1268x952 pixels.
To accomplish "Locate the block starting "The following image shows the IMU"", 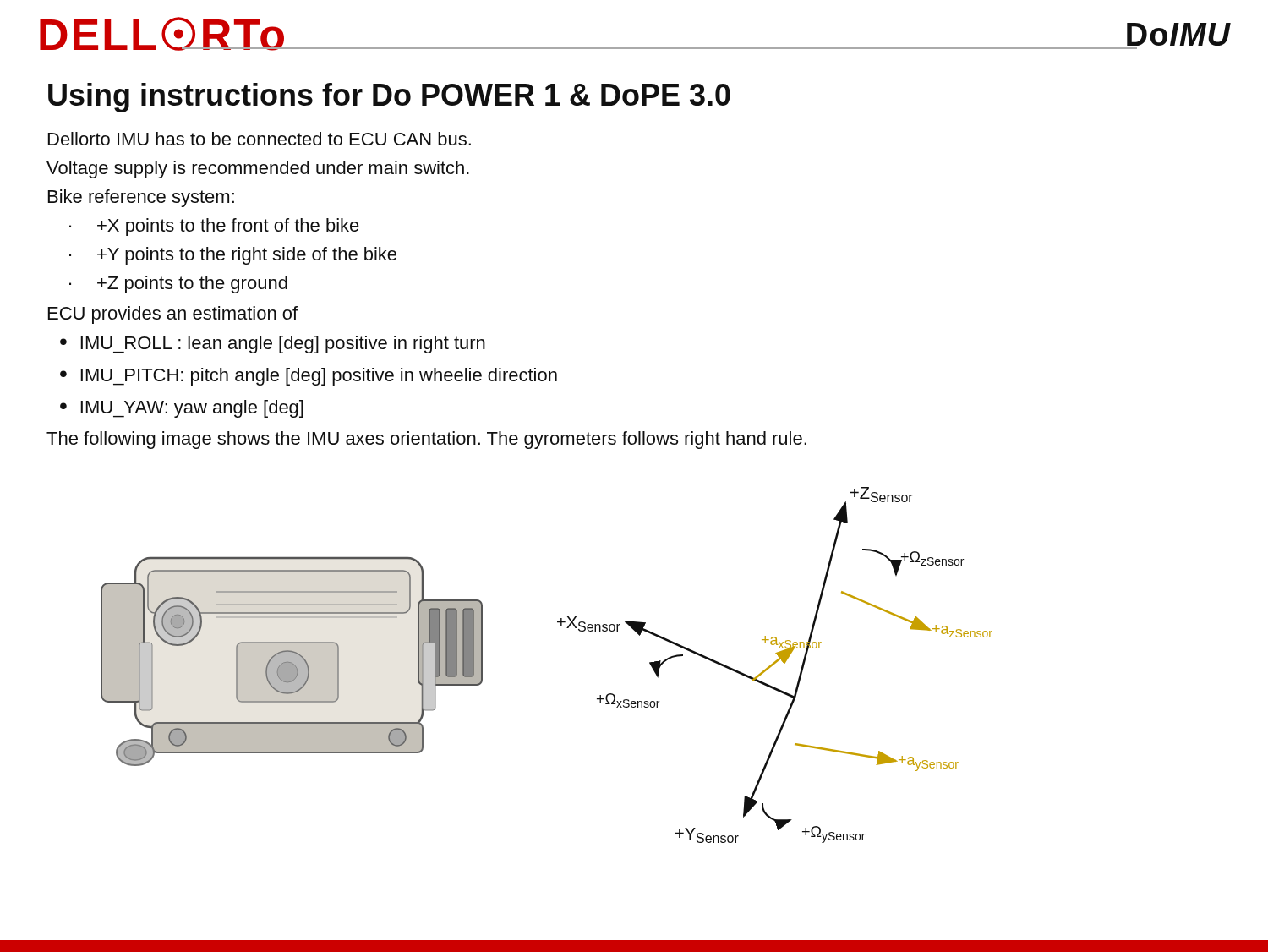I will click(x=427, y=438).
